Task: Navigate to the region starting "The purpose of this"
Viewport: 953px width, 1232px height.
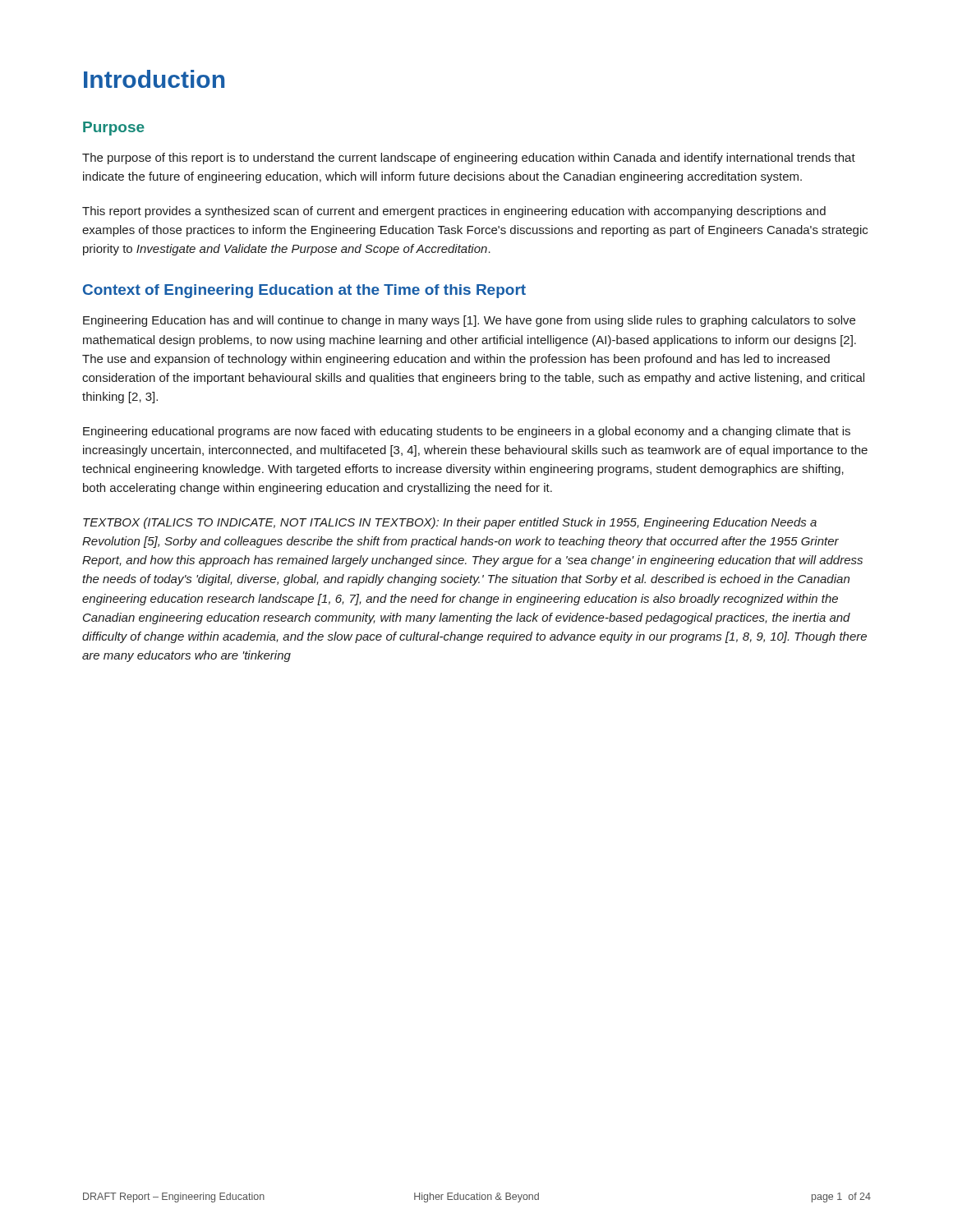Action: tap(469, 167)
